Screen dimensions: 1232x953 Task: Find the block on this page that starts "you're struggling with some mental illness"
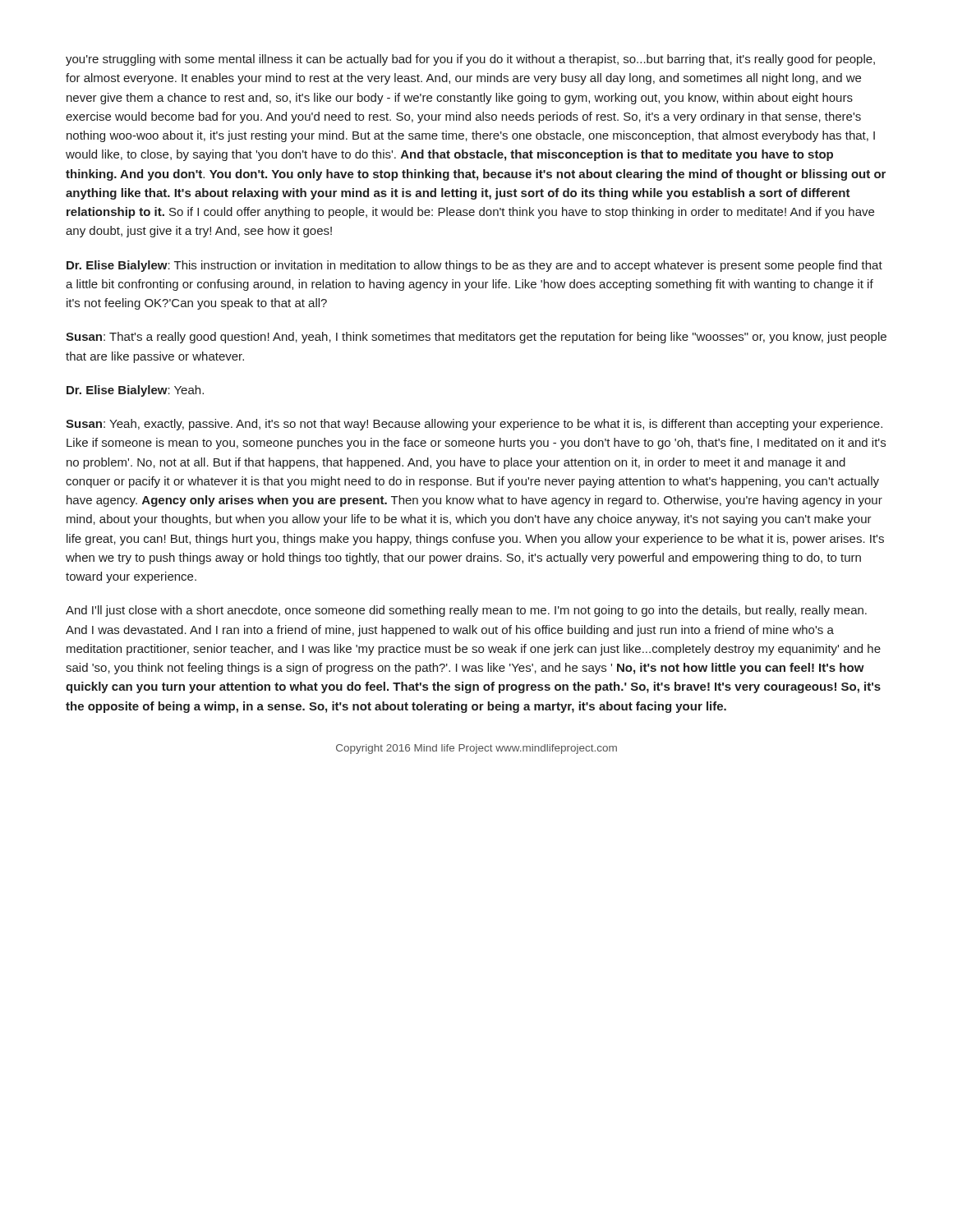tap(476, 145)
